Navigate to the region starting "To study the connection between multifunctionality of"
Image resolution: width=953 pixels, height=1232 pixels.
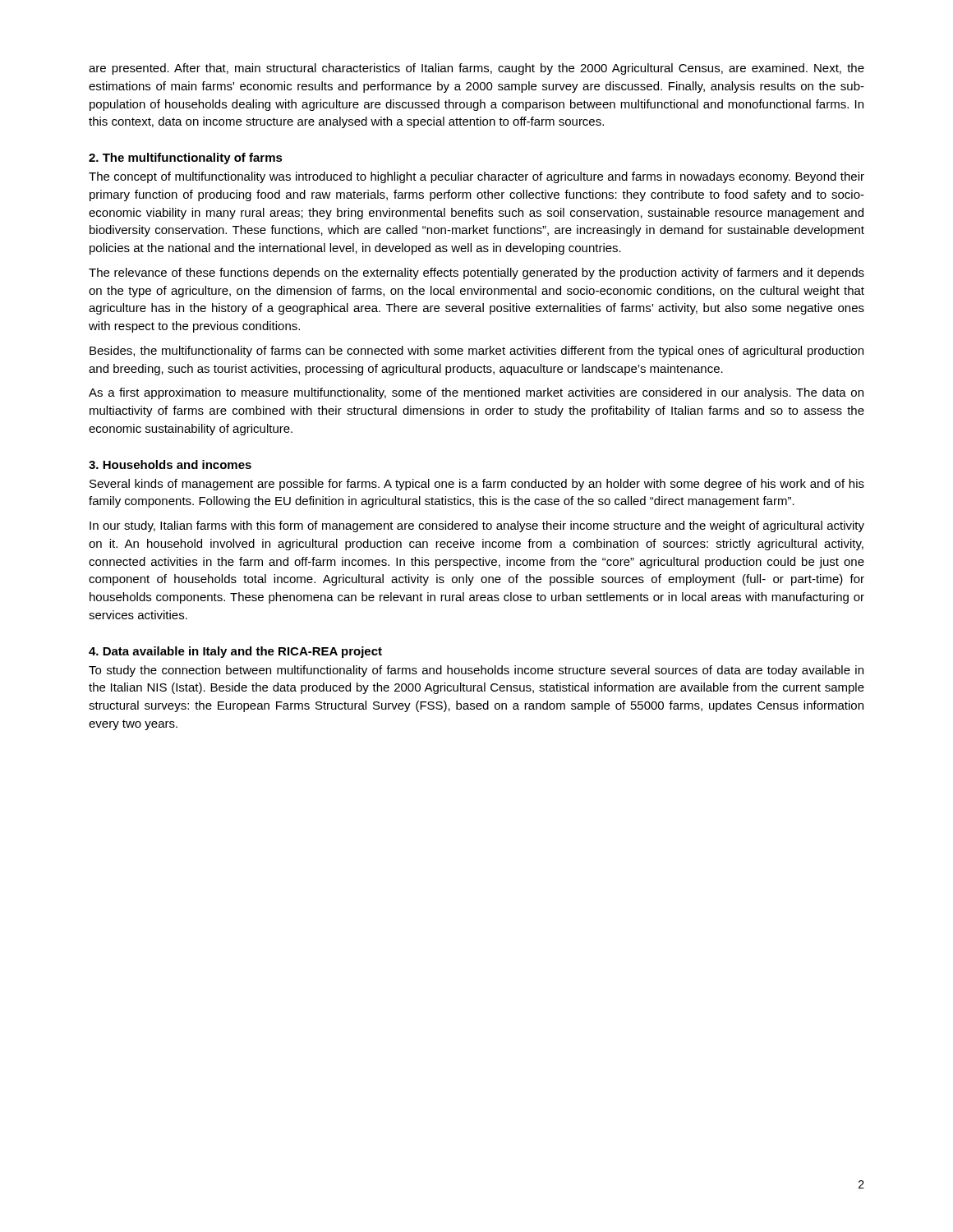click(x=476, y=696)
